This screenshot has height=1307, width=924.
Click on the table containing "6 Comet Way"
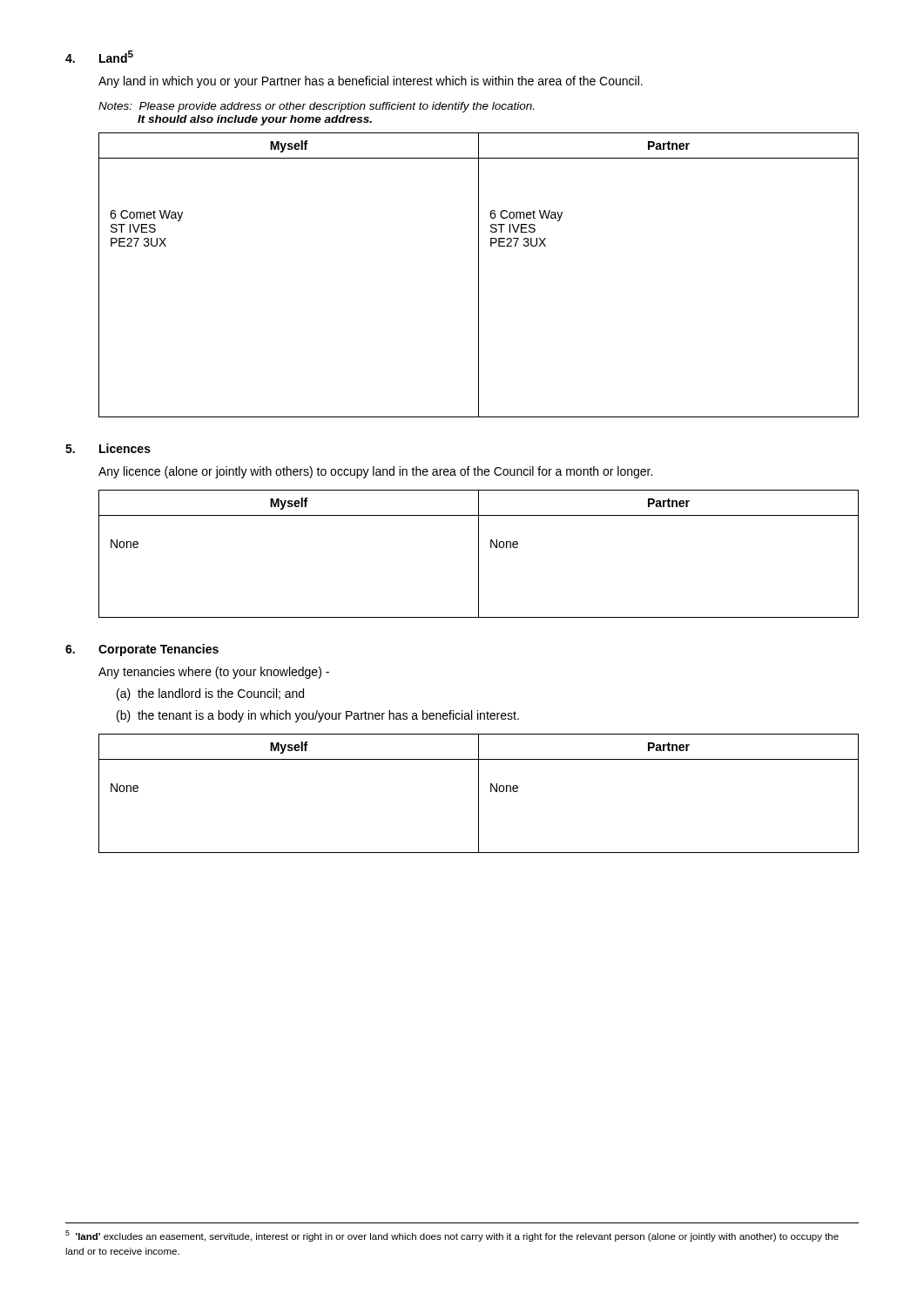click(x=479, y=275)
